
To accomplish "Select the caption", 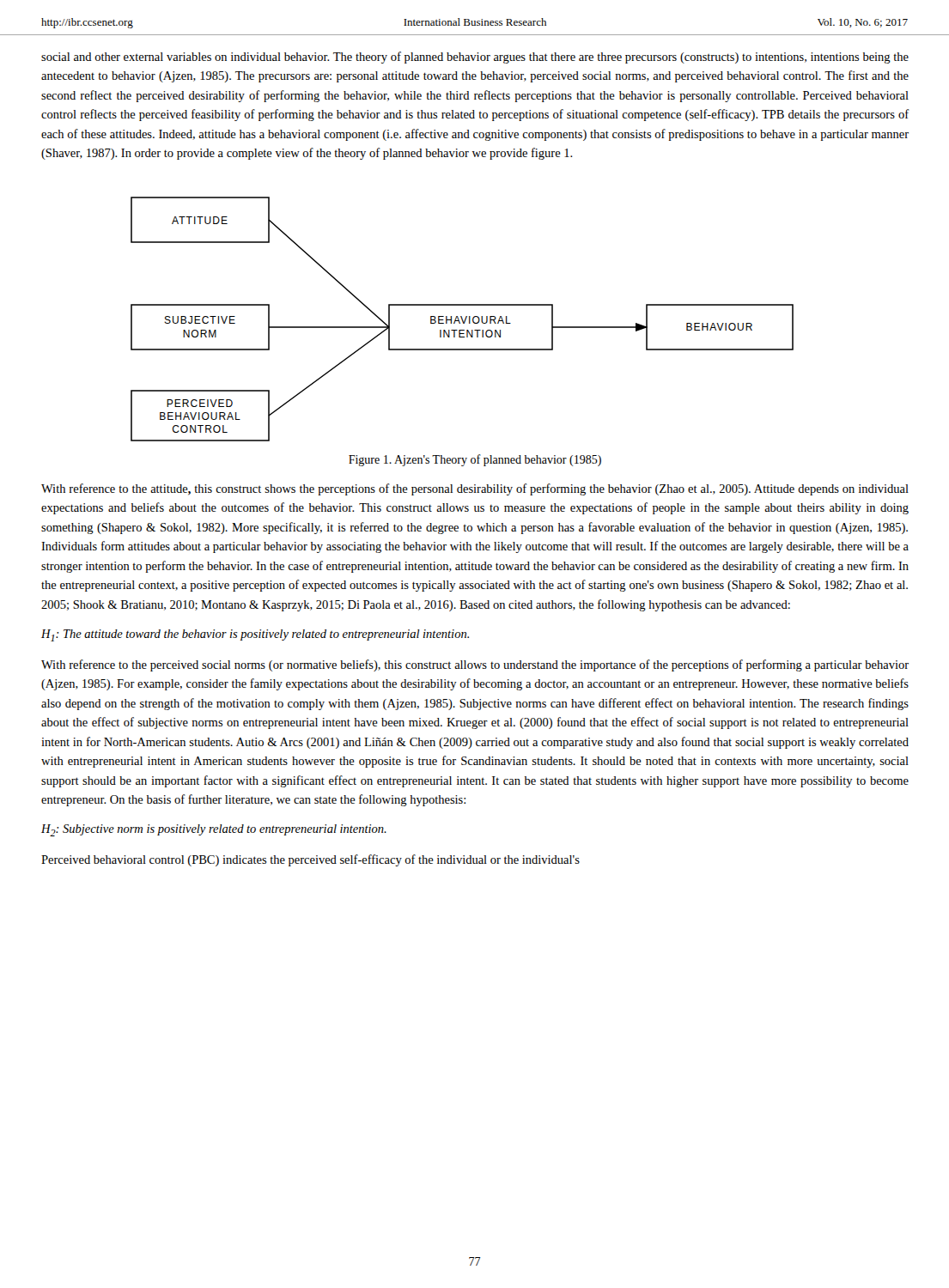I will (x=475, y=460).
